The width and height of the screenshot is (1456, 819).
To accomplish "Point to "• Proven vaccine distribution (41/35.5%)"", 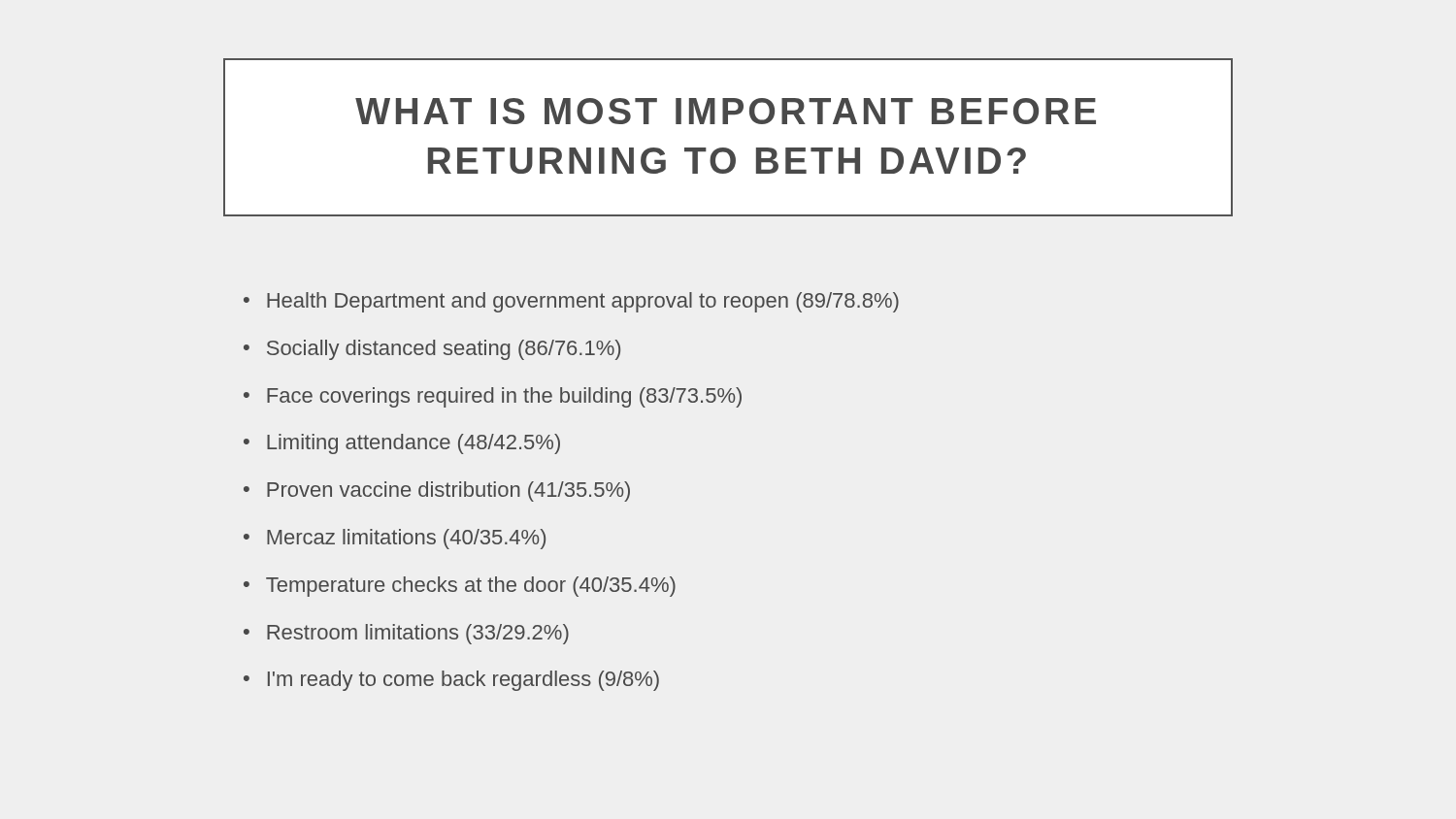I will [x=437, y=491].
